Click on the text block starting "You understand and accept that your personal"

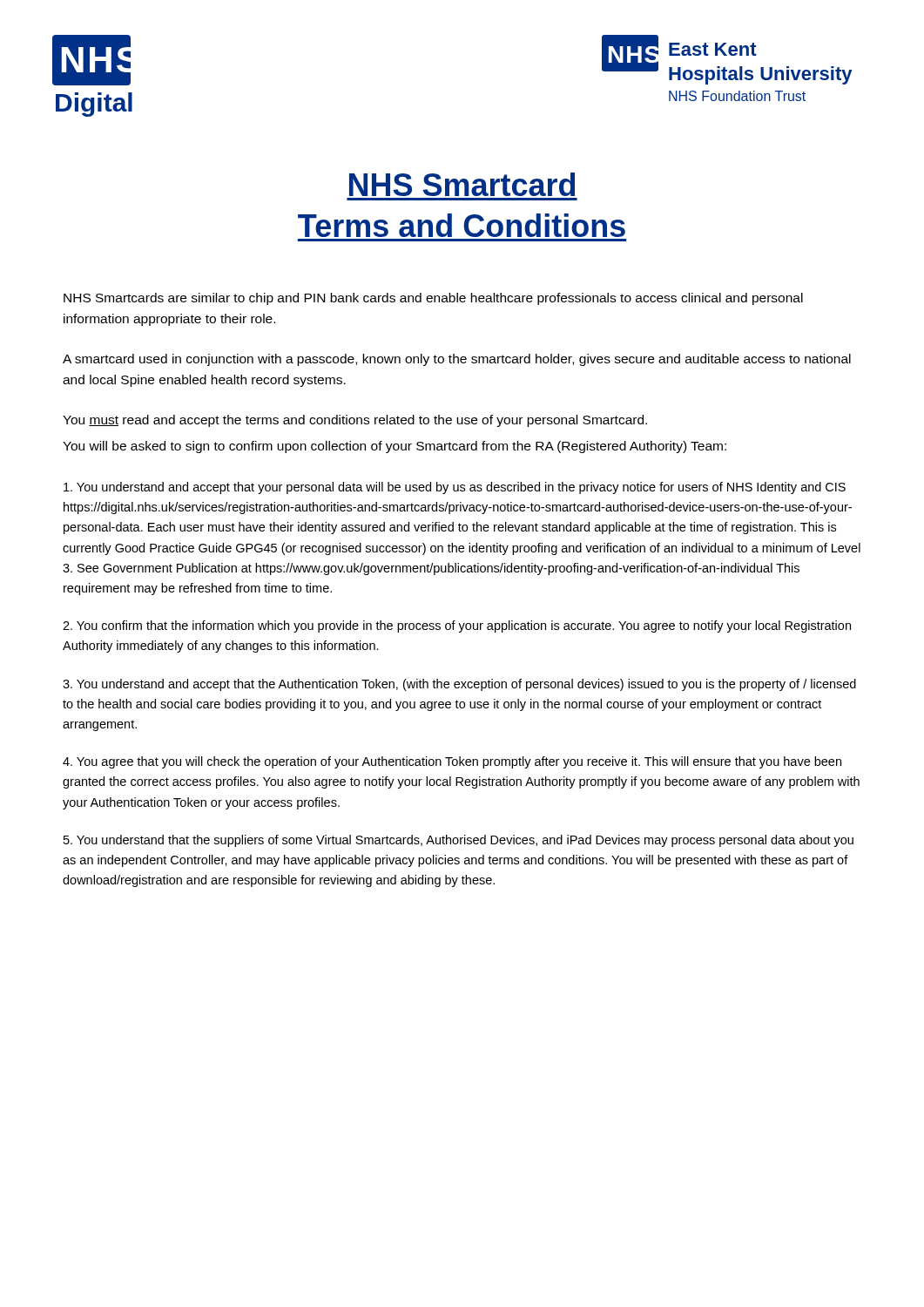pyautogui.click(x=462, y=538)
